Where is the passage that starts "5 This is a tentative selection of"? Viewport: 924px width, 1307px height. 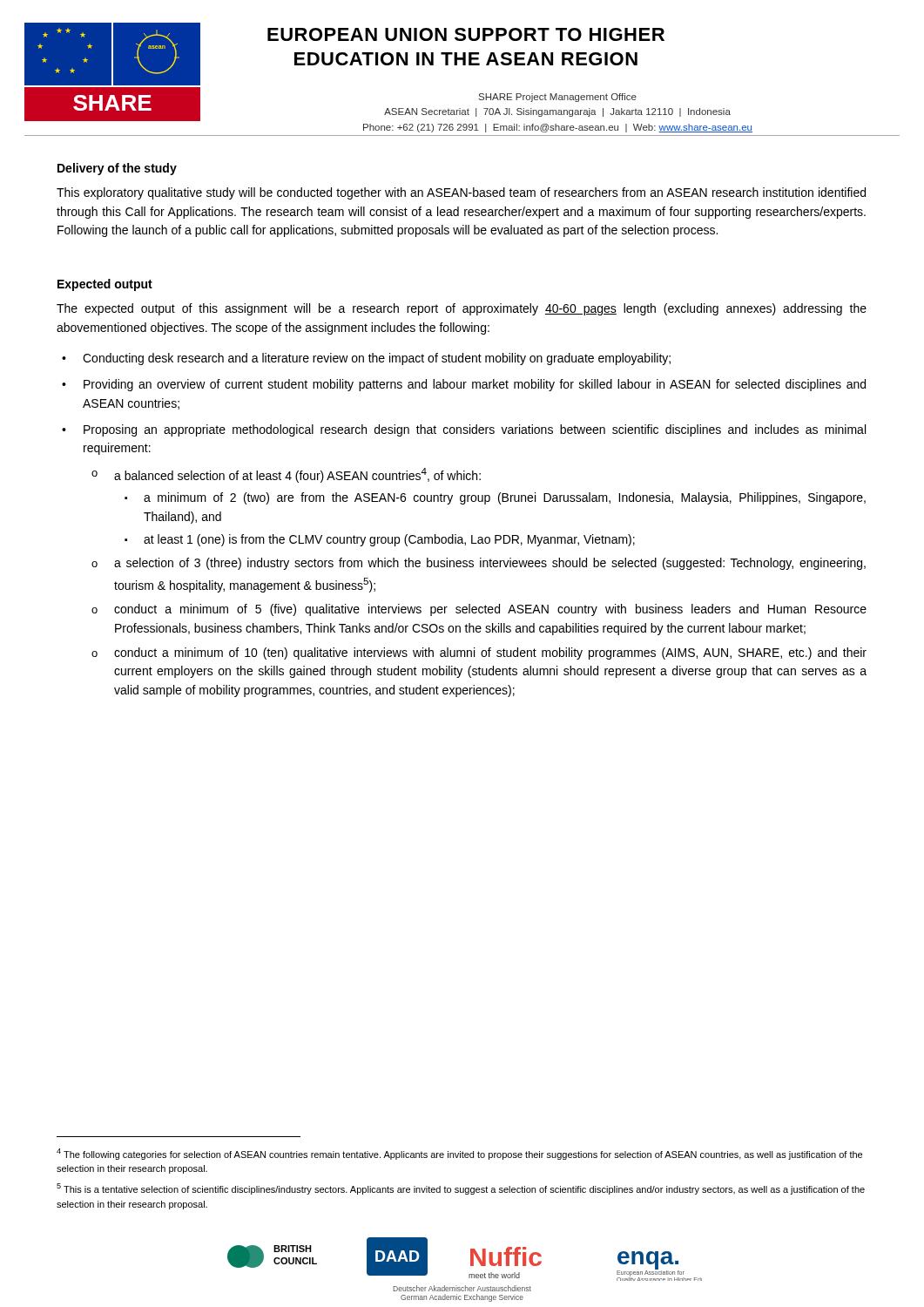(x=461, y=1195)
